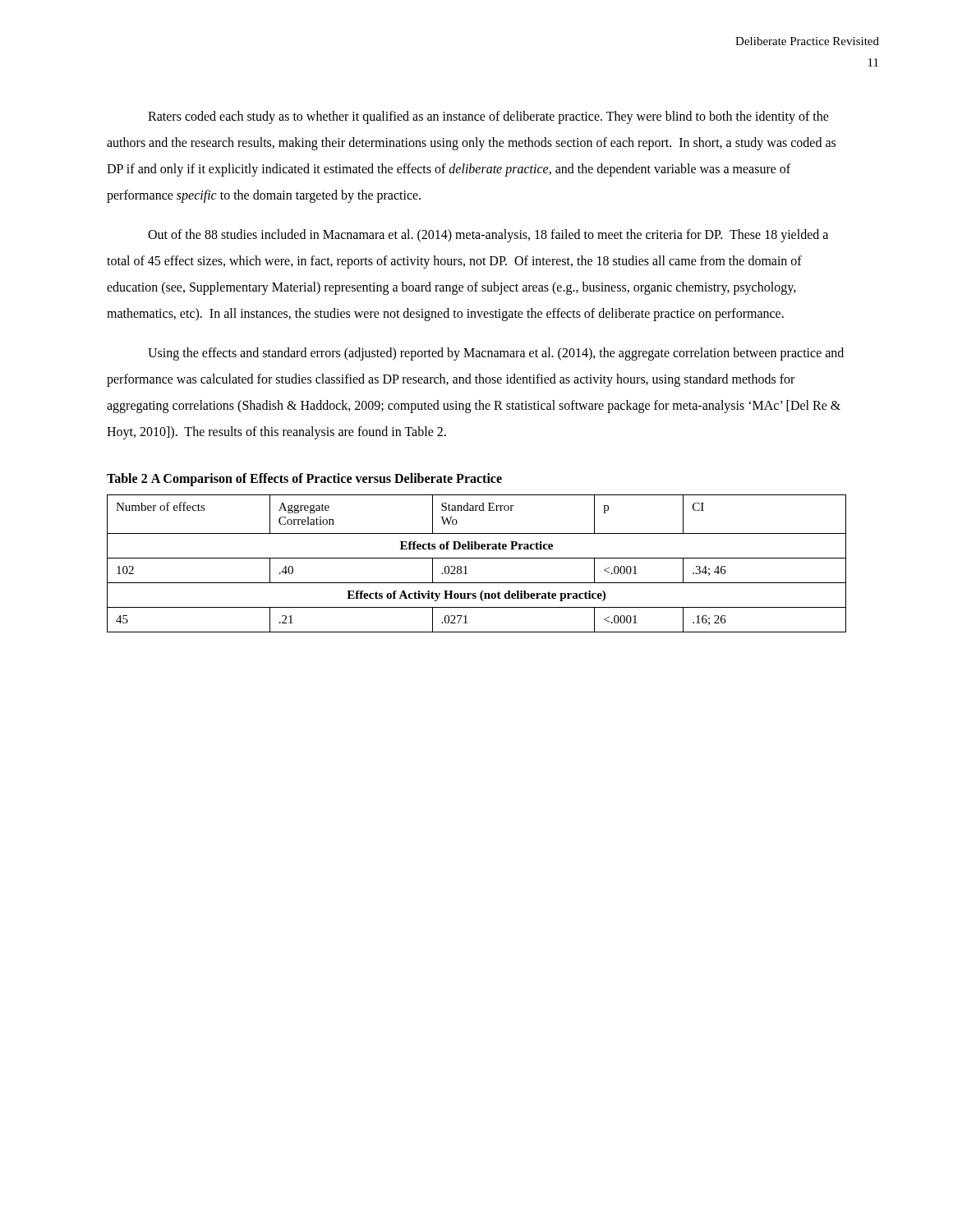Select the table that reads "Number of effects"
This screenshot has width=953, height=1232.
[476, 564]
